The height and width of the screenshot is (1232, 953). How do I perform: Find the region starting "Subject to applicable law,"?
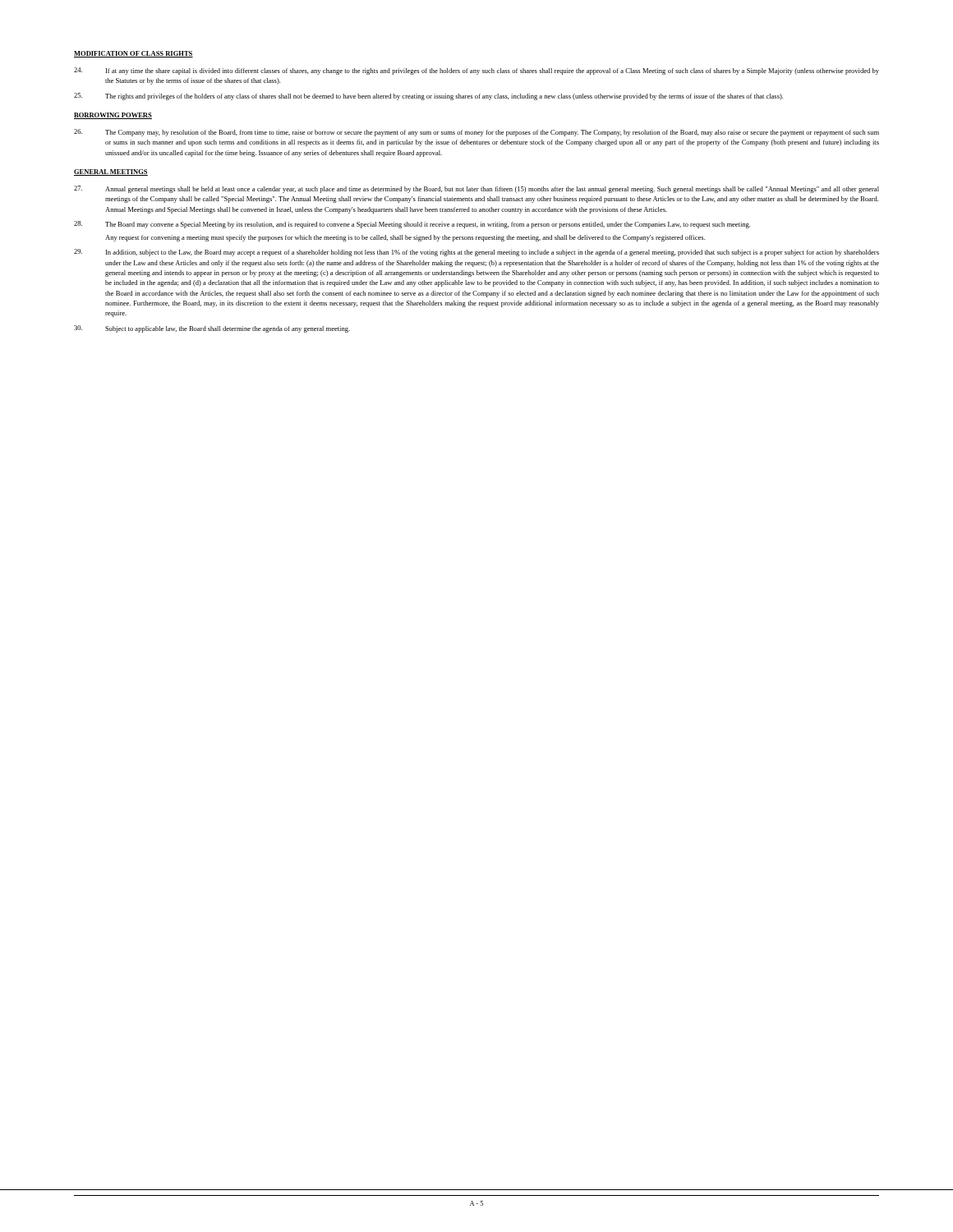[212, 328]
